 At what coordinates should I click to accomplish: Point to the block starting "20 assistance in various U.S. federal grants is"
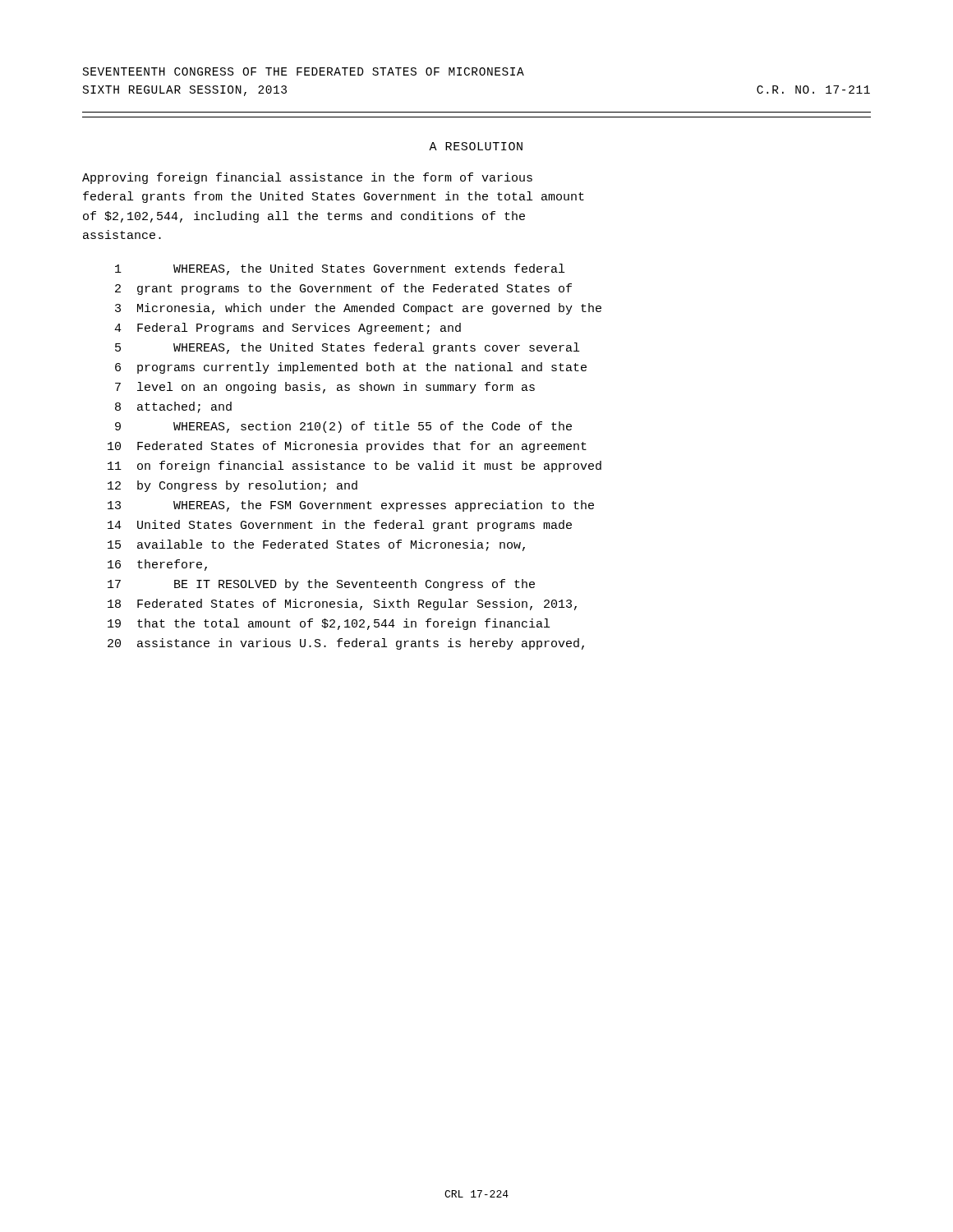coord(476,645)
